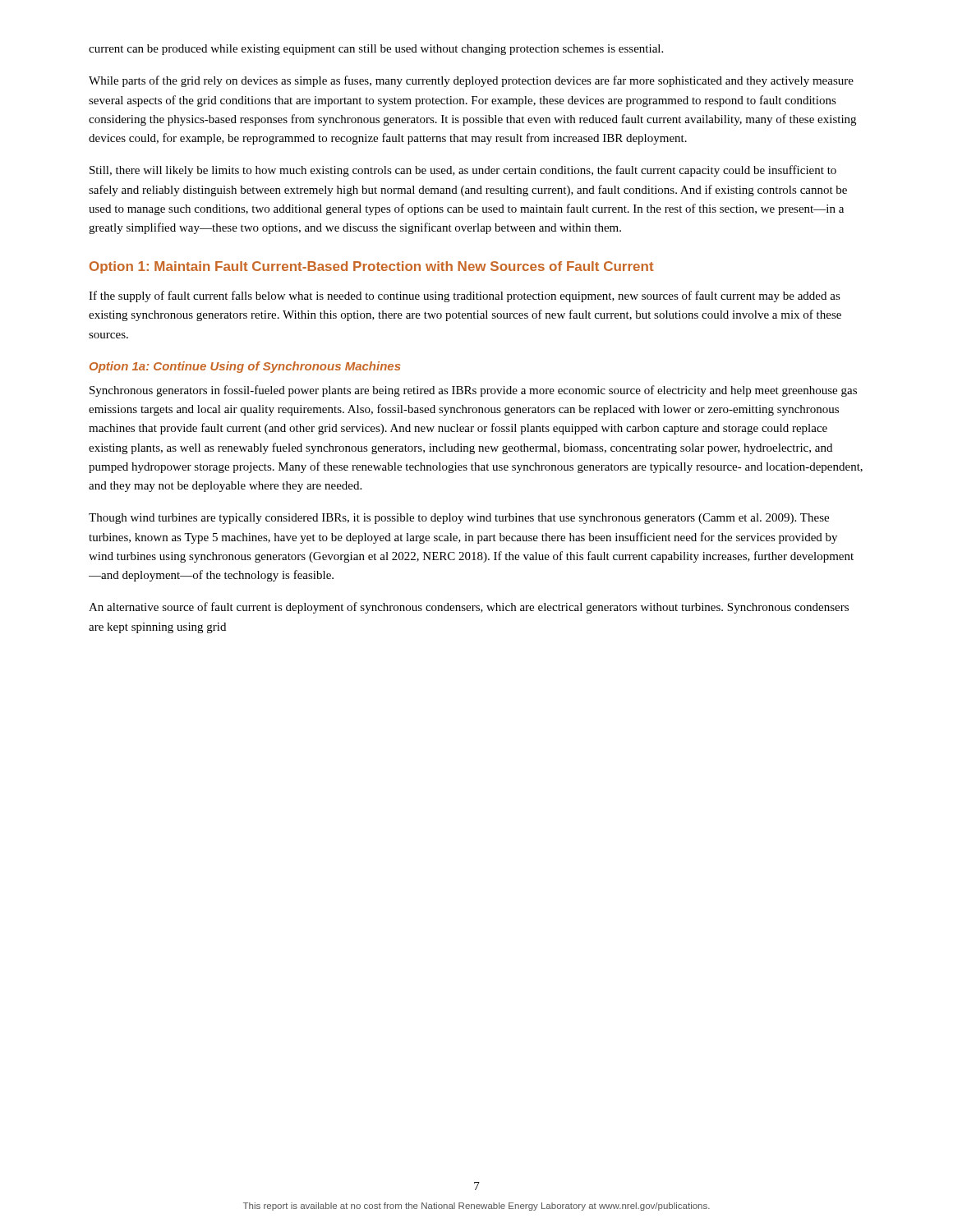Screen dimensions: 1232x953
Task: Where is the passage that starts "Though wind turbines are typically considered IBRs,"?
Action: (x=471, y=546)
